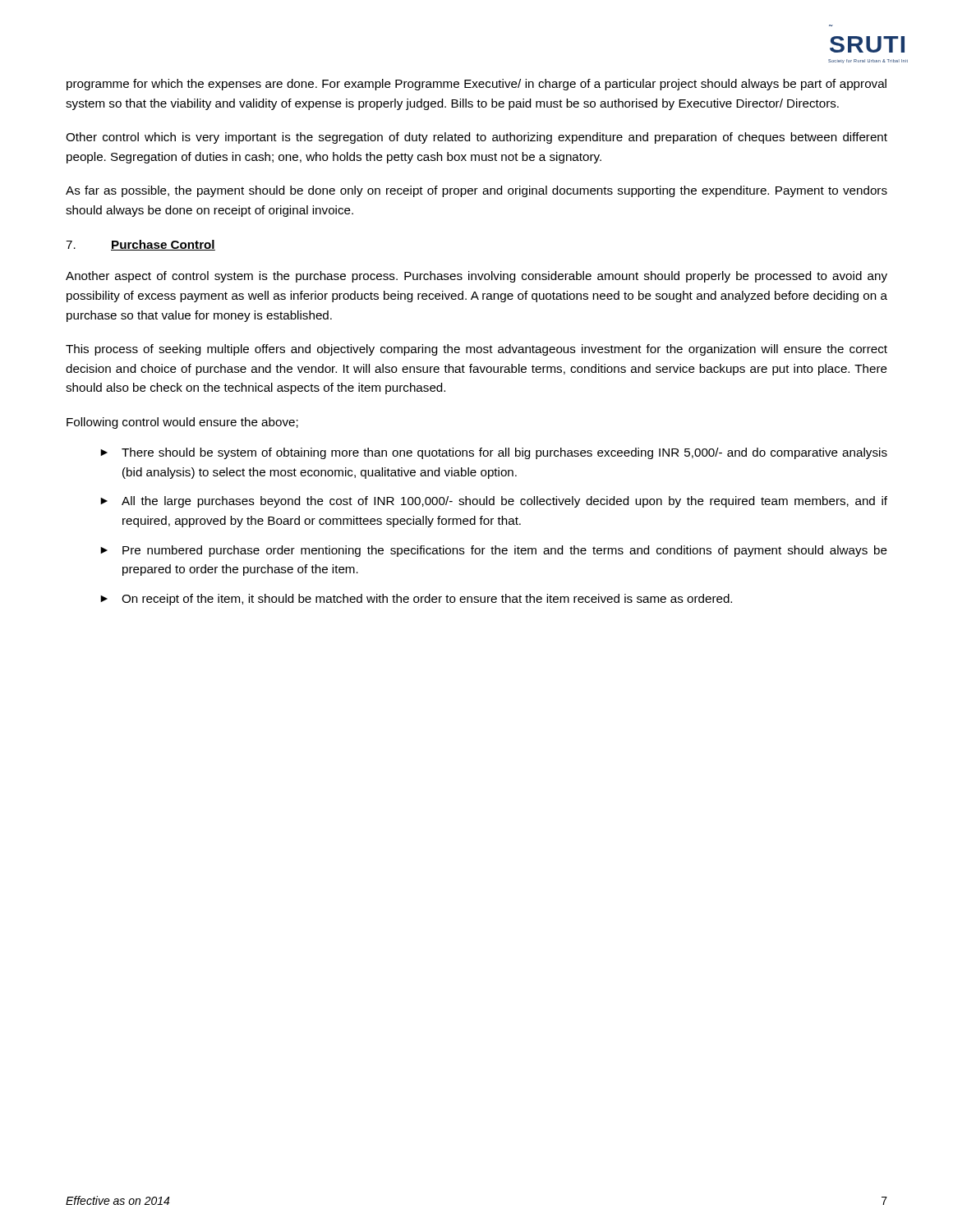
Task: Point to the text starting "Another aspect of"
Action: click(x=476, y=295)
